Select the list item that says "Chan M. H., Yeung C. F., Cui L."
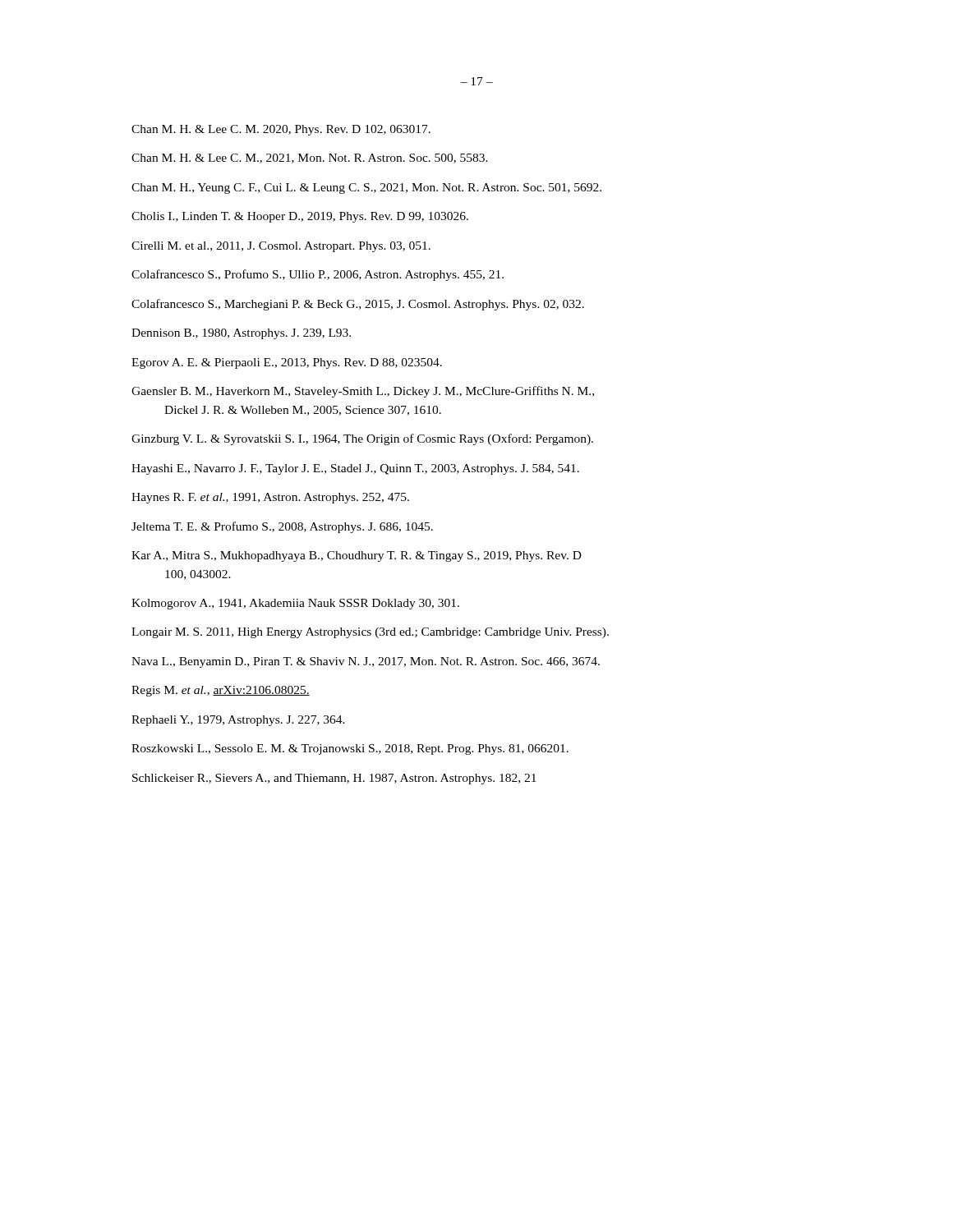This screenshot has height=1232, width=953. coord(367,187)
